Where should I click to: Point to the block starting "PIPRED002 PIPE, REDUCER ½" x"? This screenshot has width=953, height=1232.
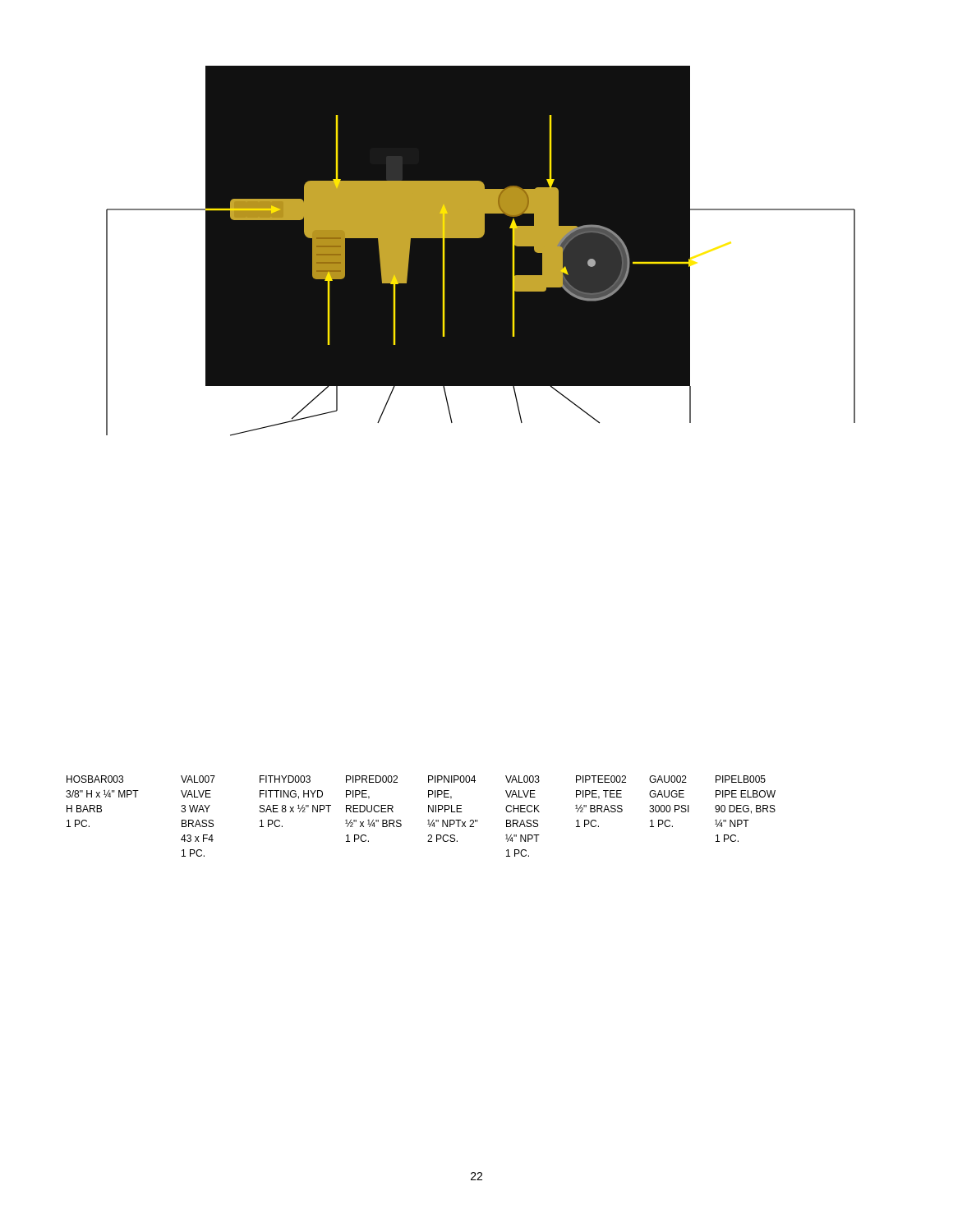tap(373, 809)
